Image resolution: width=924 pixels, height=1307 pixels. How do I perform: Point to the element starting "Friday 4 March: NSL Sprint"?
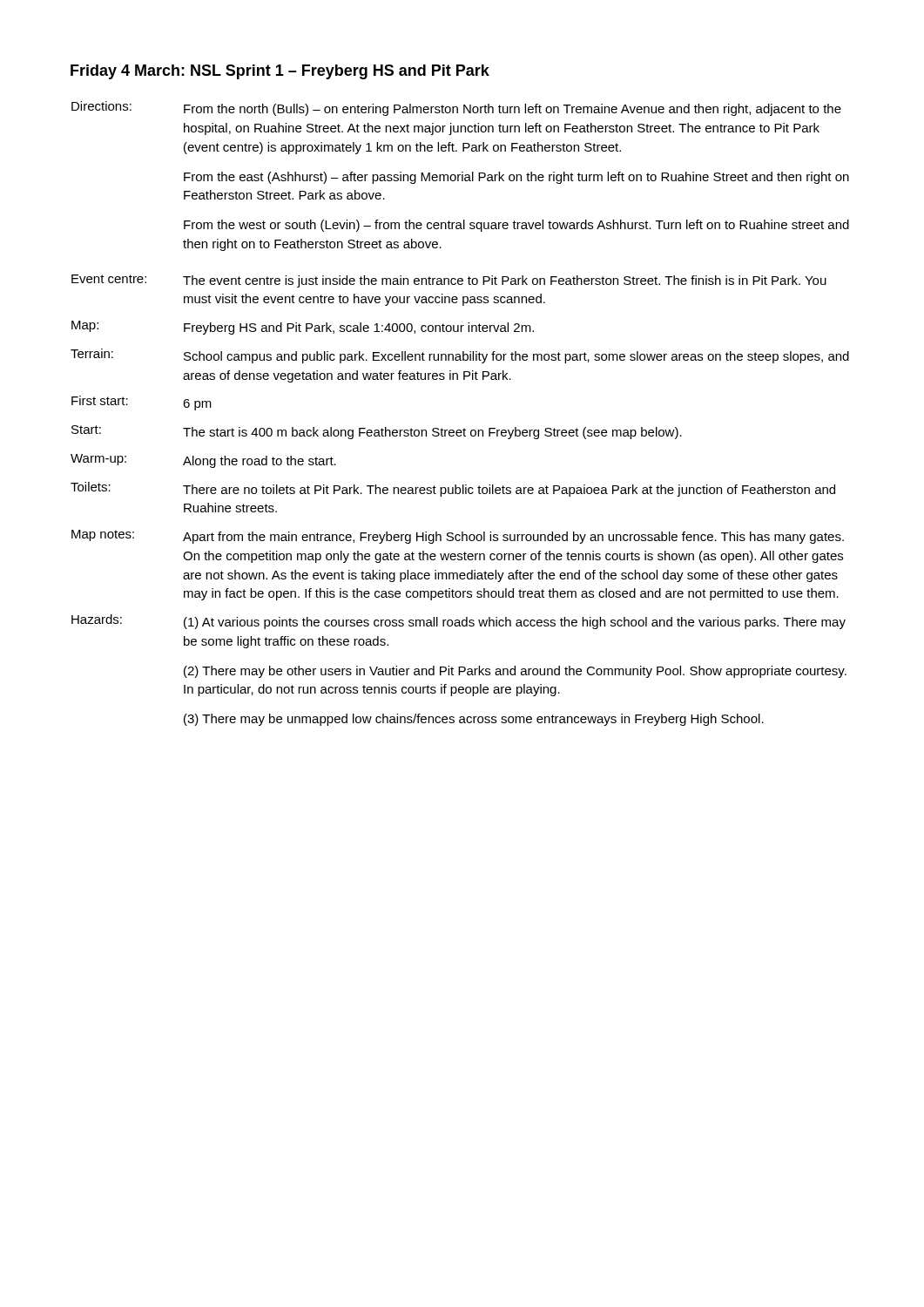point(462,71)
